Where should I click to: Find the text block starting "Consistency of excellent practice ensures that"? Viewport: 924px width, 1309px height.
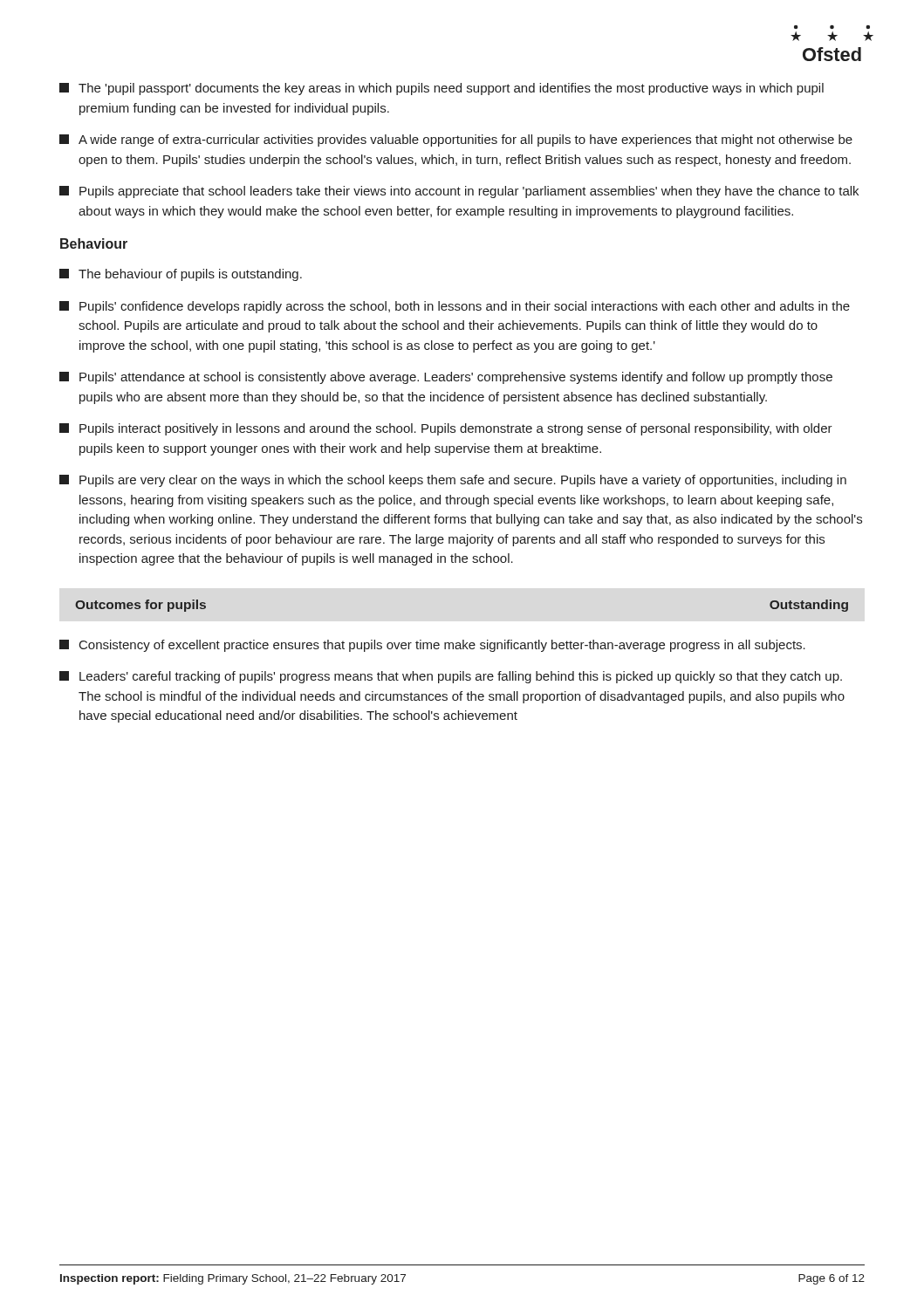[x=462, y=645]
